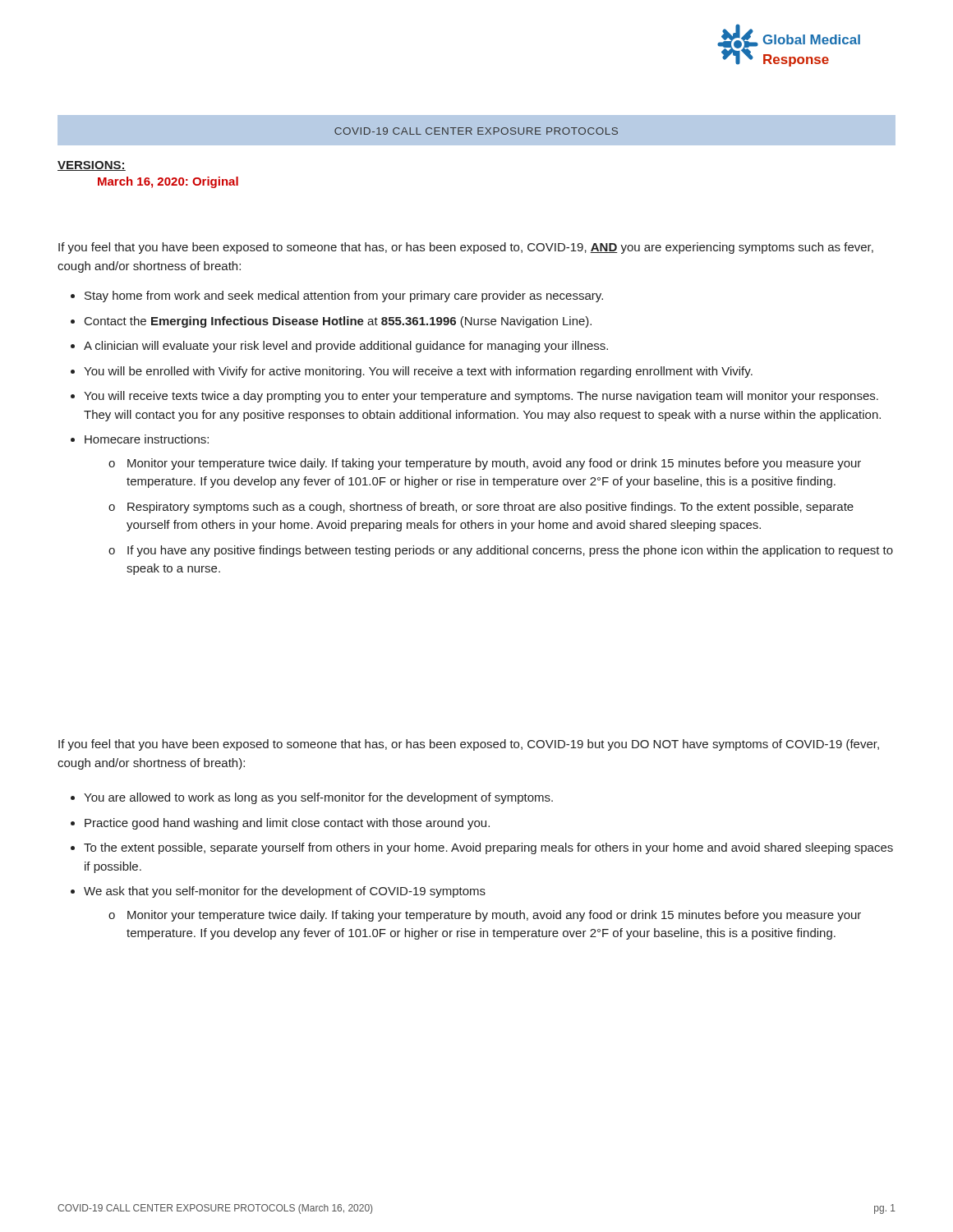This screenshot has width=953, height=1232.
Task: Point to the region starting "A clinician will evaluate"
Action: (347, 345)
